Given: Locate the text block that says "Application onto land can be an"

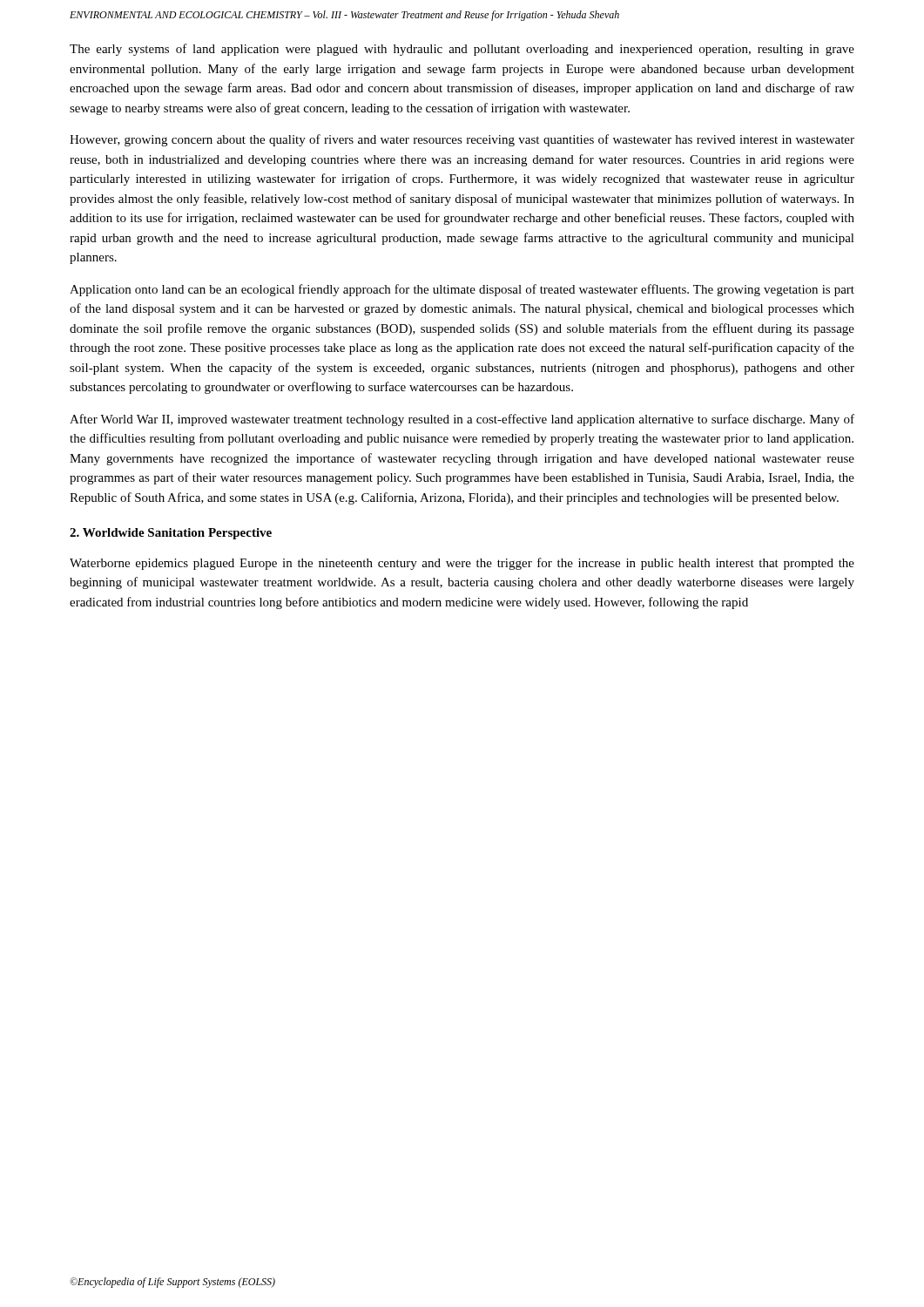Looking at the screenshot, I should point(462,338).
